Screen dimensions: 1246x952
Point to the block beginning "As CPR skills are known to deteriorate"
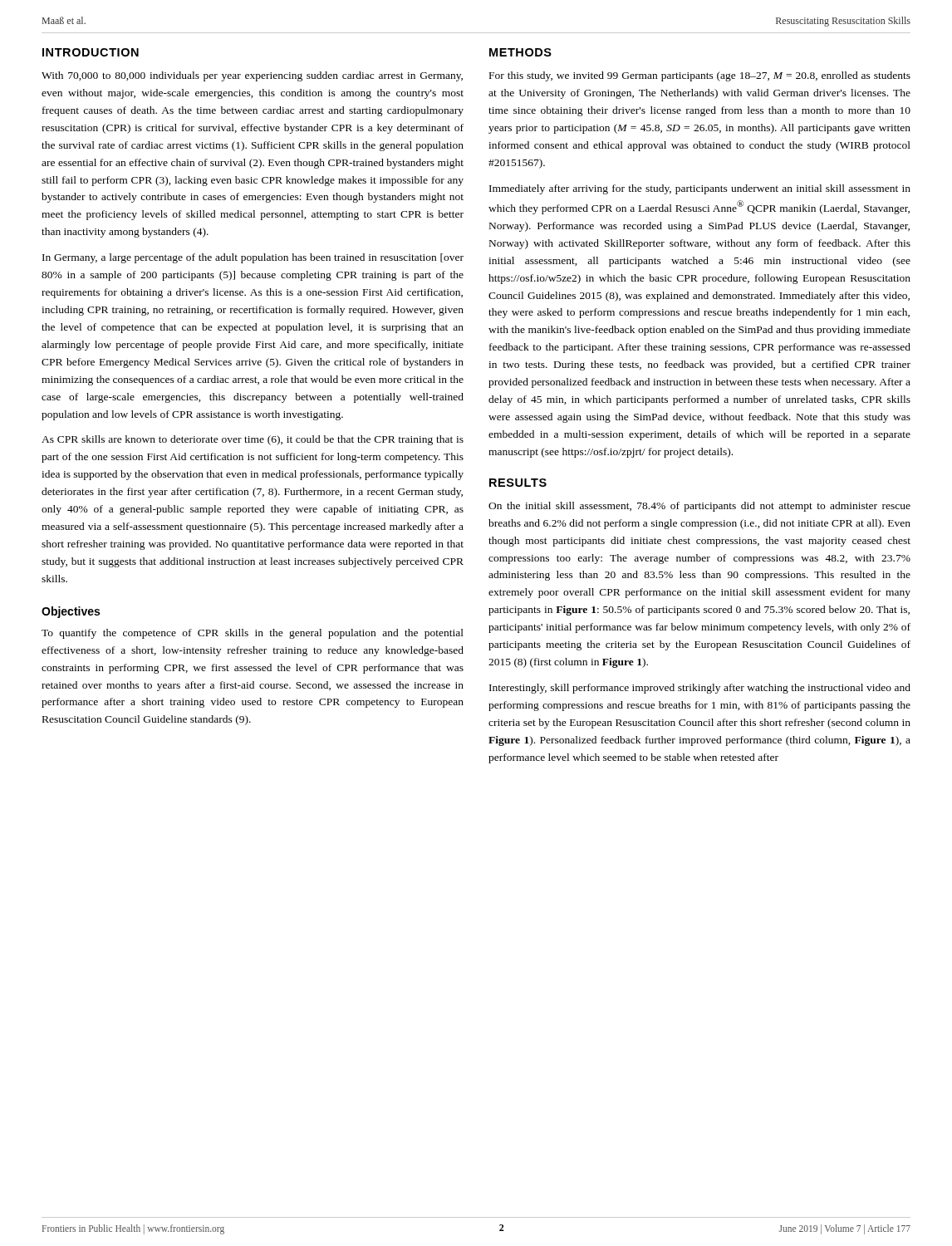(253, 509)
